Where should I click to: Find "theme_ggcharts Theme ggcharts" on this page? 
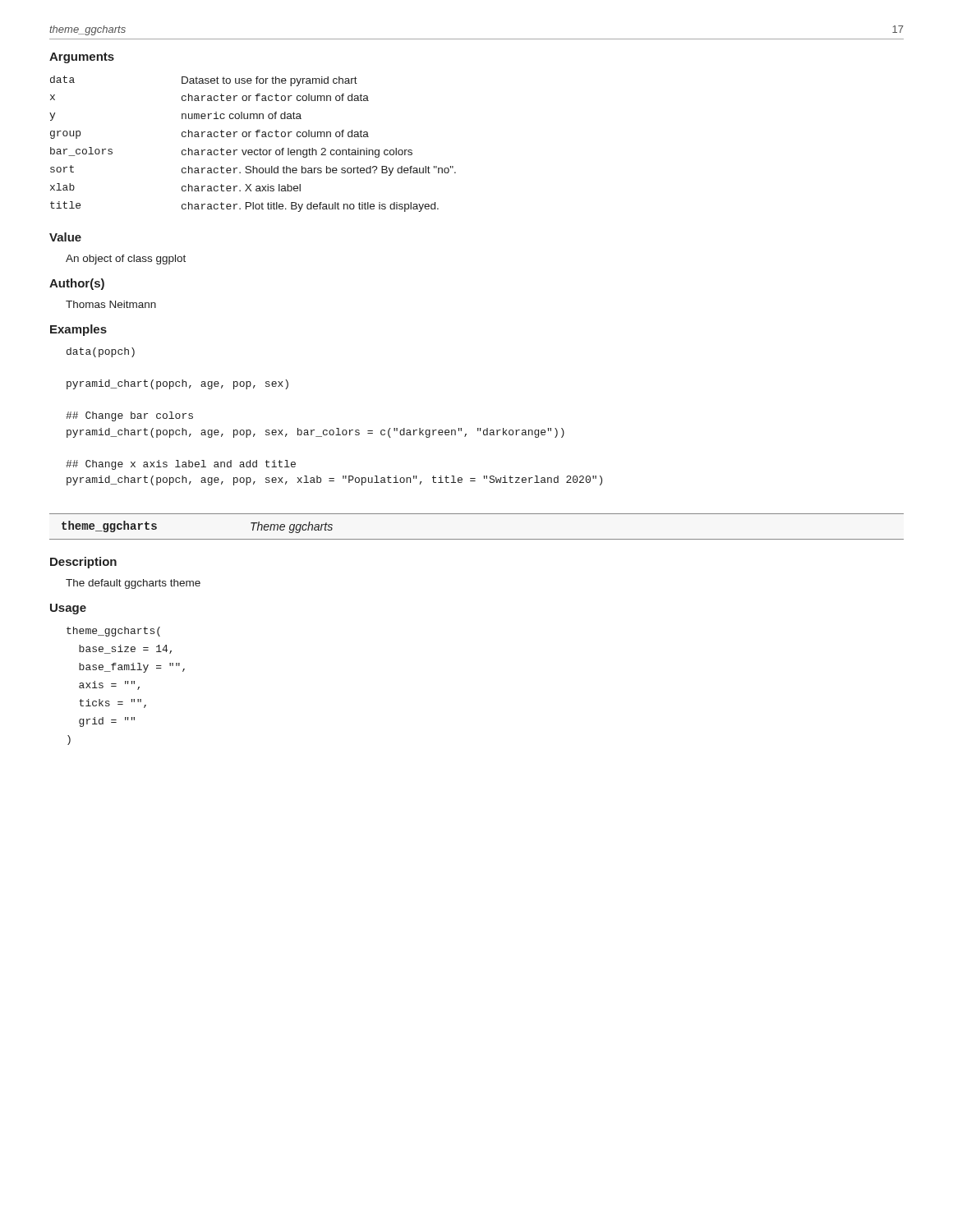click(x=111, y=527)
